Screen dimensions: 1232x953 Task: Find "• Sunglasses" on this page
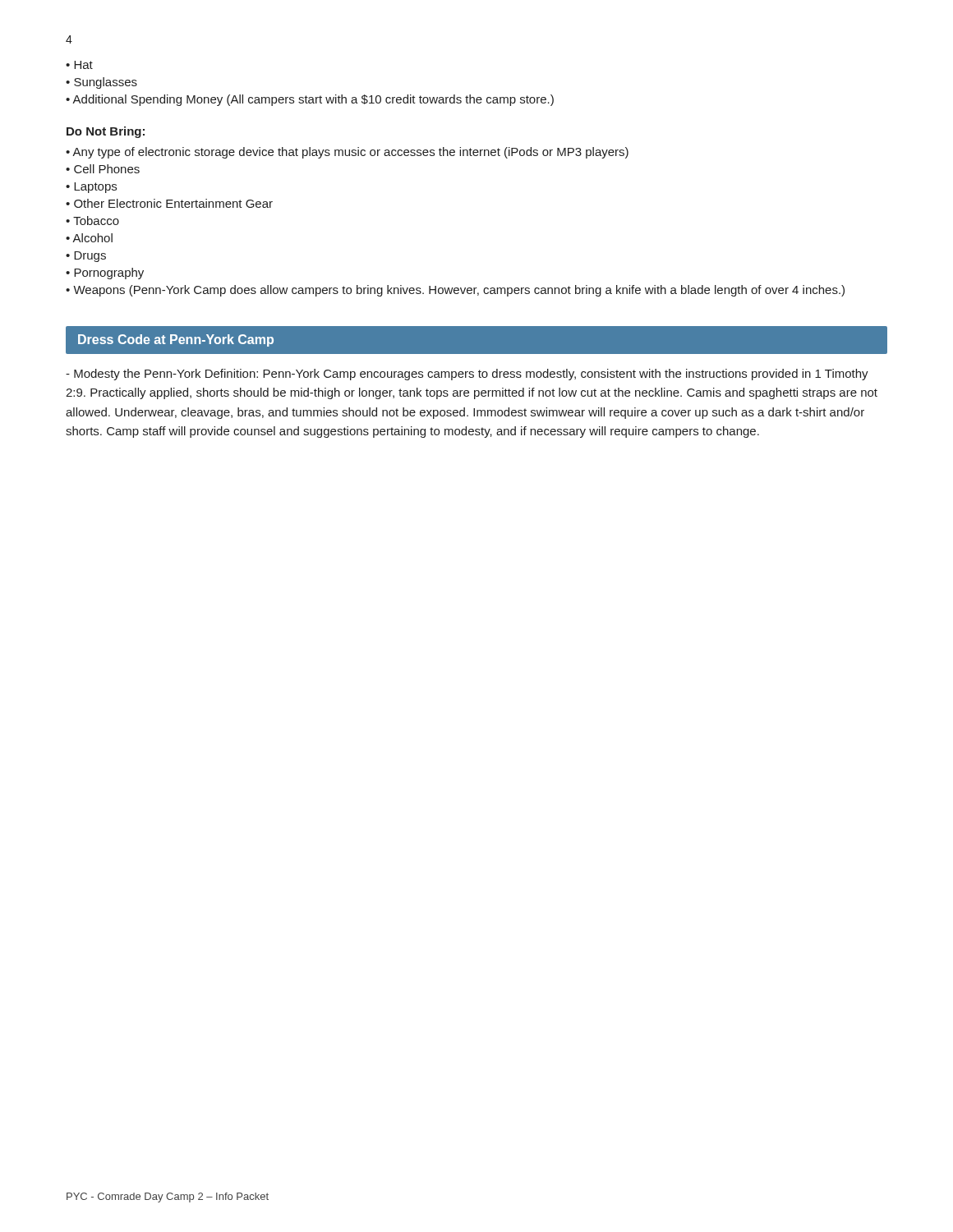[101, 82]
